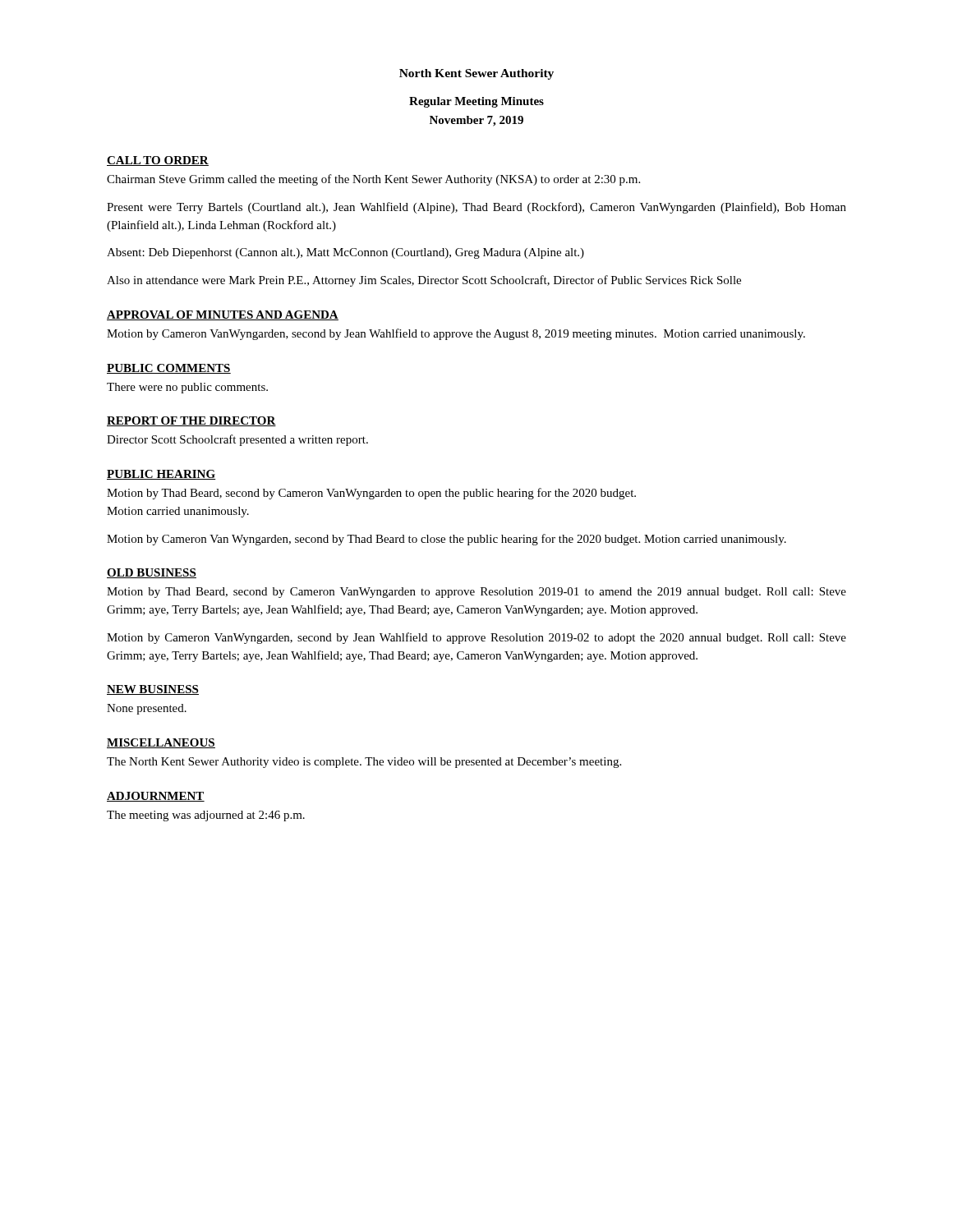Click where it says "North Kent Sewer Authority"
953x1232 pixels.
476,73
